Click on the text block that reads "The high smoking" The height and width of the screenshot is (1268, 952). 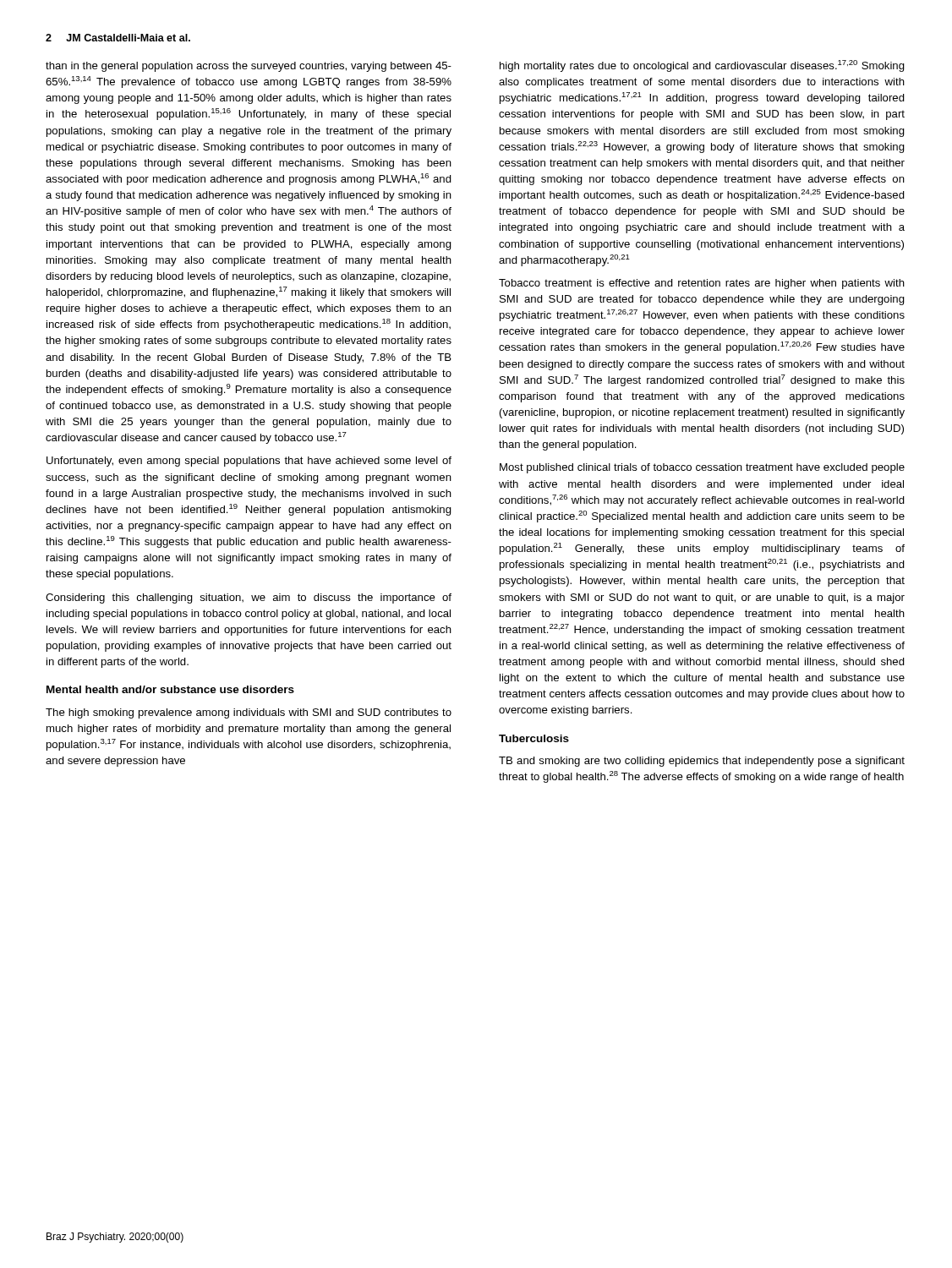pos(249,736)
